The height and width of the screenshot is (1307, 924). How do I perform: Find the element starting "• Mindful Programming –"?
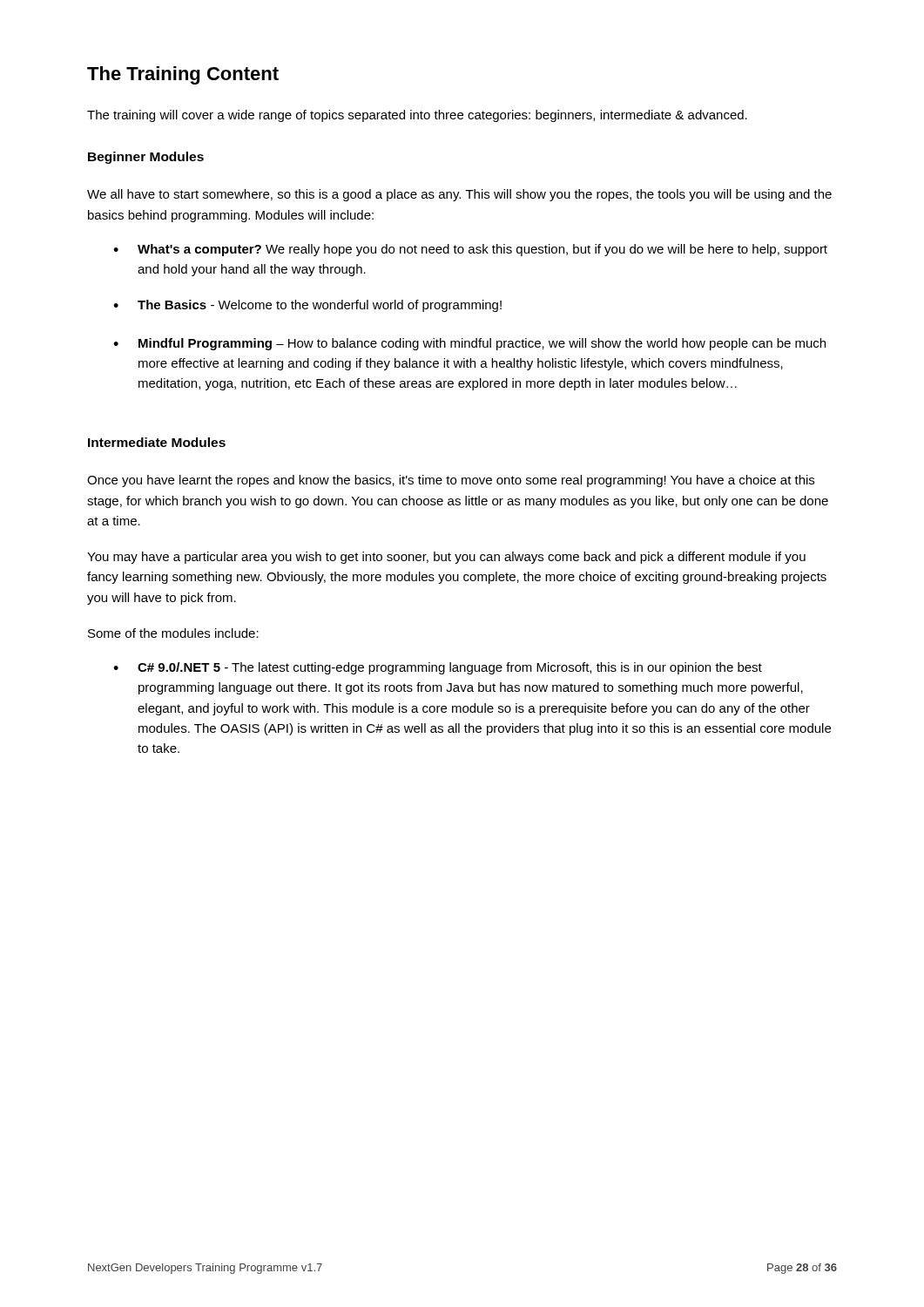coord(475,363)
